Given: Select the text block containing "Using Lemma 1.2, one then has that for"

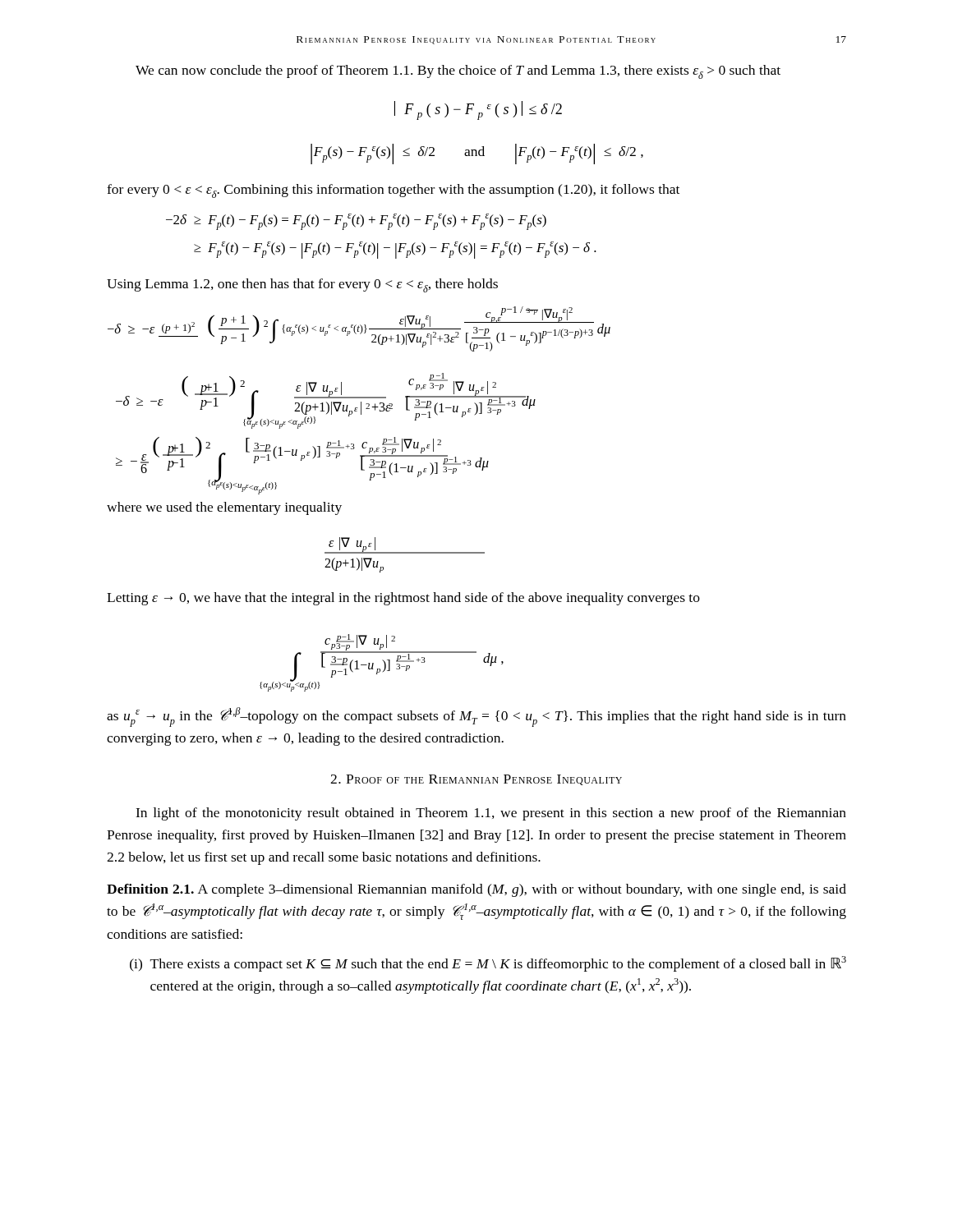Looking at the screenshot, I should (x=476, y=284).
